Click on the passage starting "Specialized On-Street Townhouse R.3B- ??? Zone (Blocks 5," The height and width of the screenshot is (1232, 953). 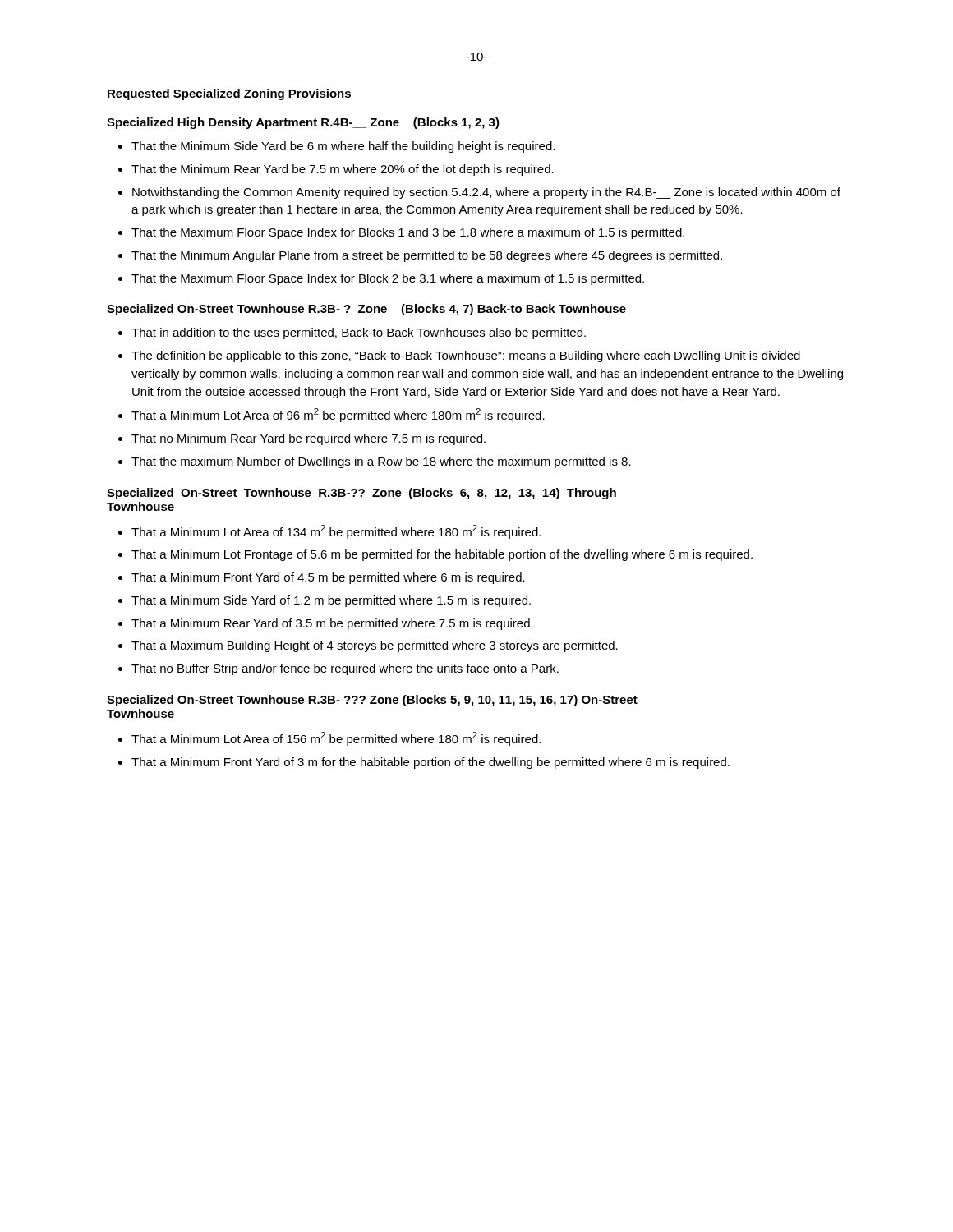[372, 706]
